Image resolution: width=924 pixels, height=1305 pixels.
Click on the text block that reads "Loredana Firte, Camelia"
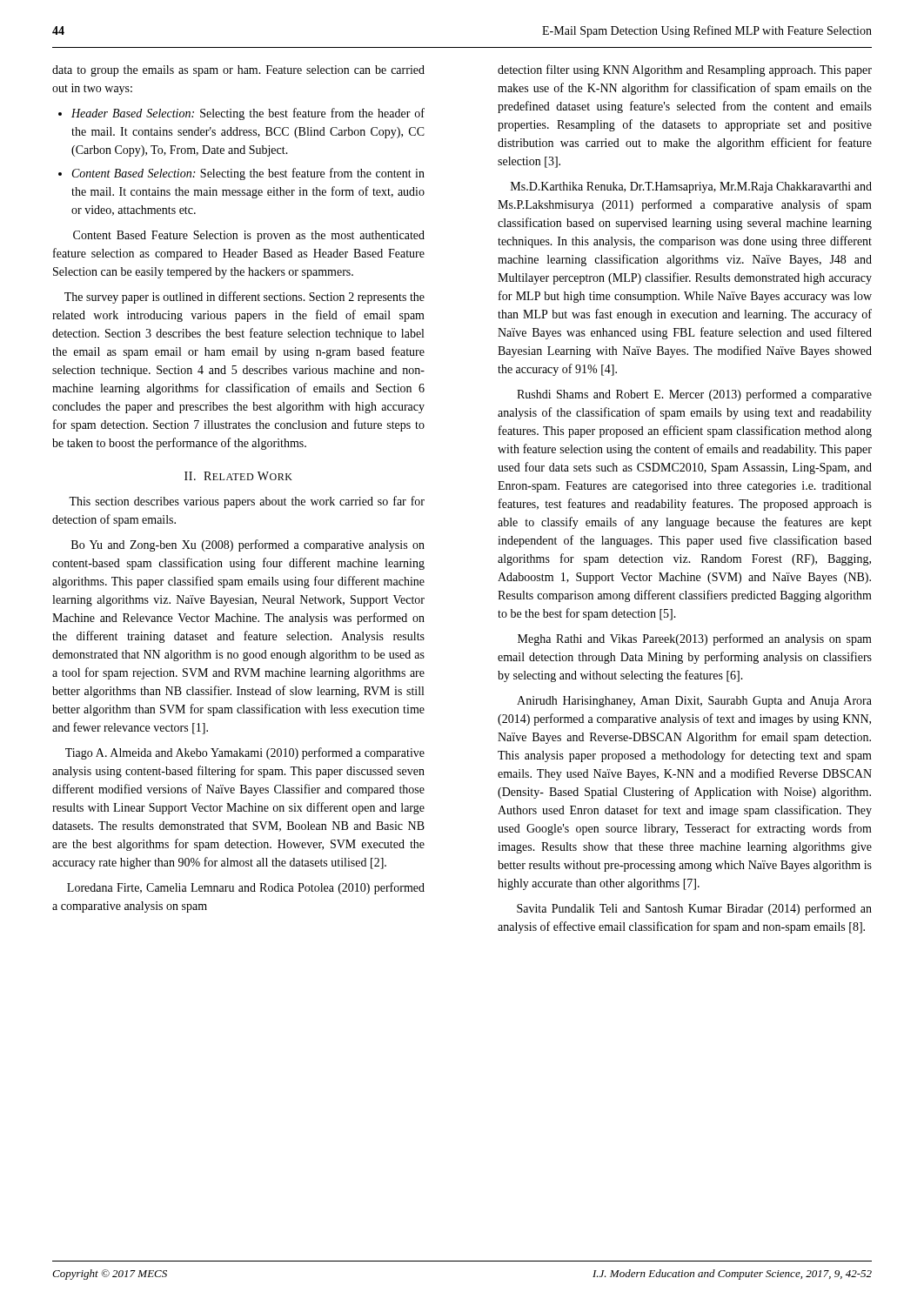point(238,897)
